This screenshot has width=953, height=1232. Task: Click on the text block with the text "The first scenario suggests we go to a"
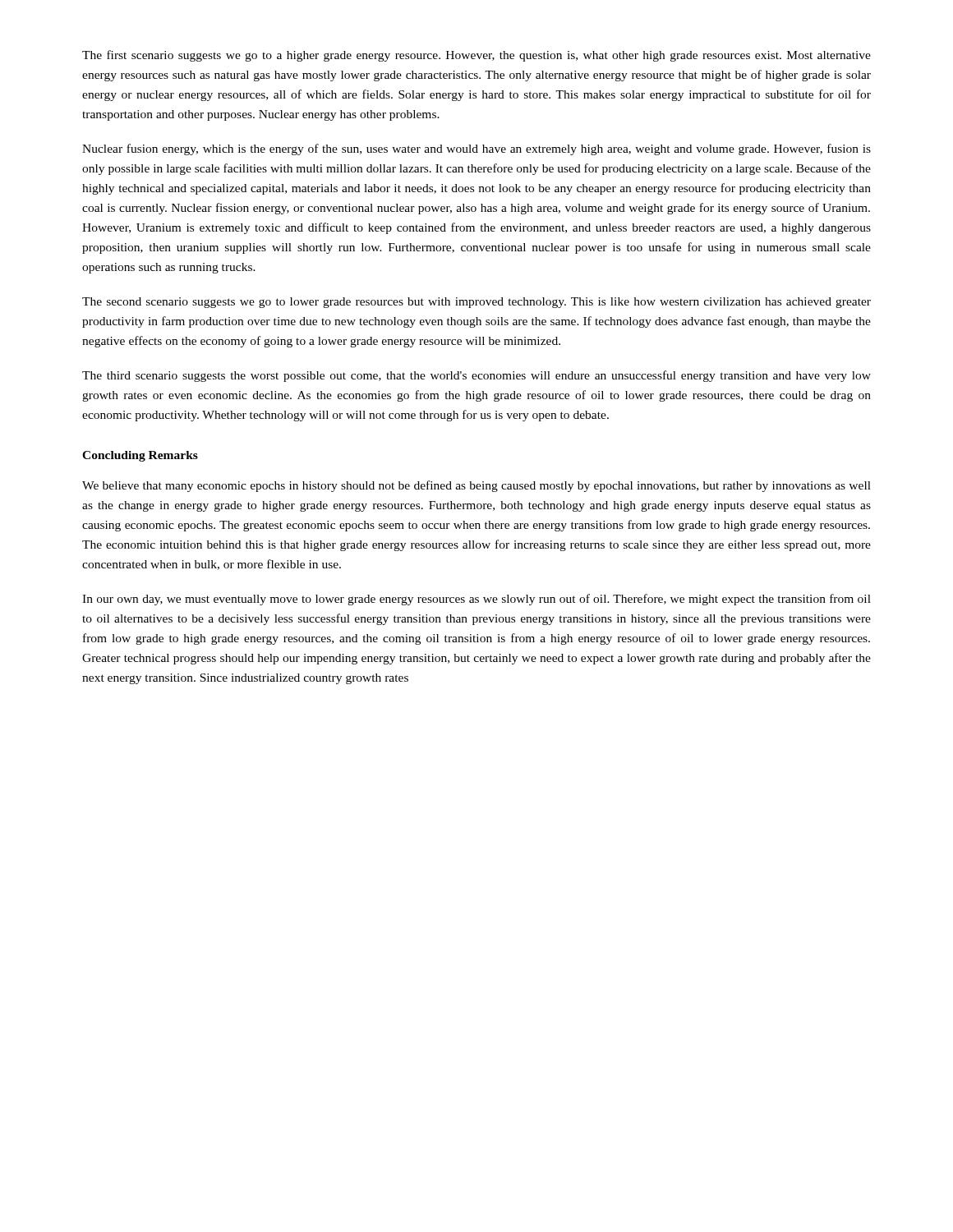[476, 84]
